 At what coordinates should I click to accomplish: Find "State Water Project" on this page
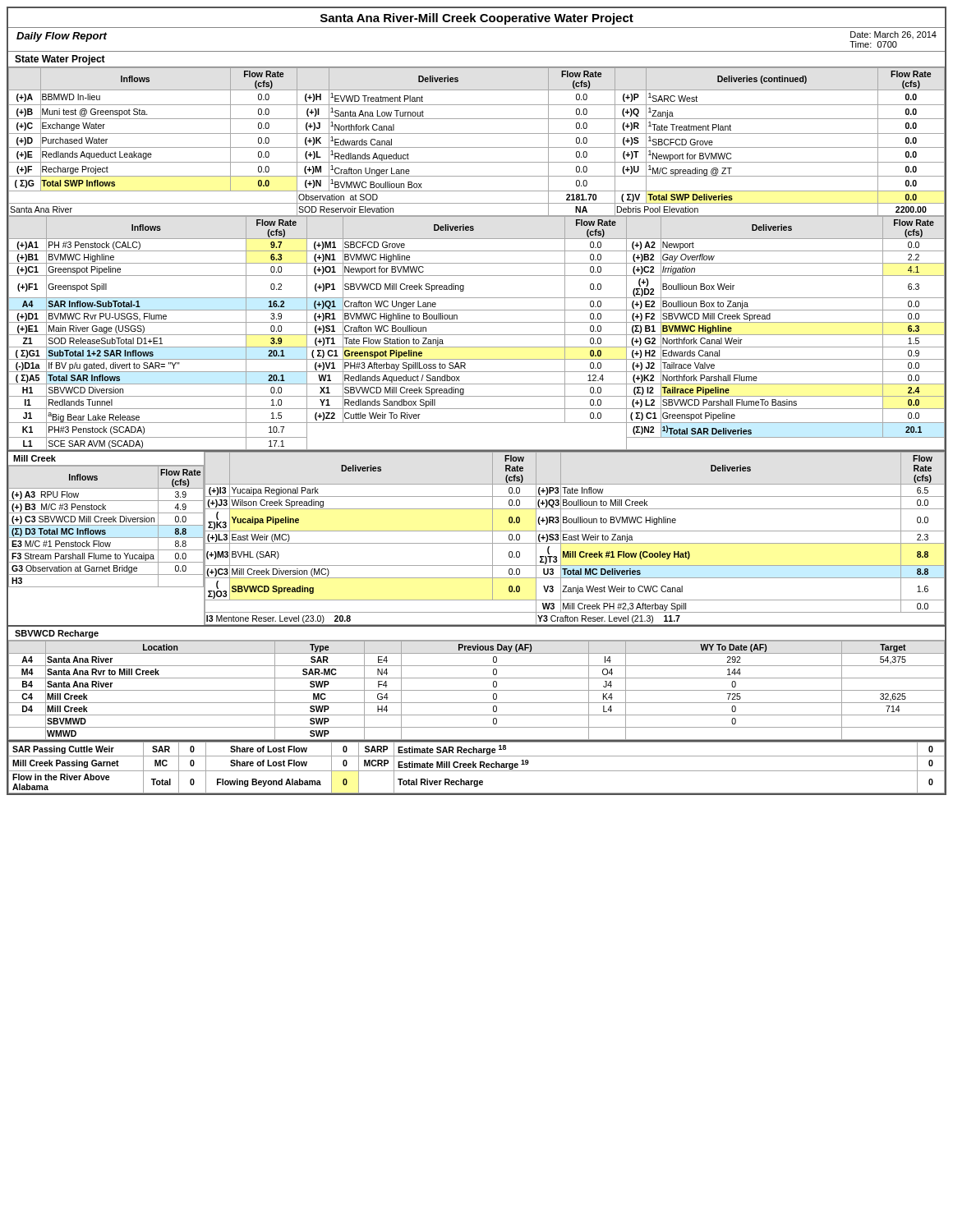point(60,59)
